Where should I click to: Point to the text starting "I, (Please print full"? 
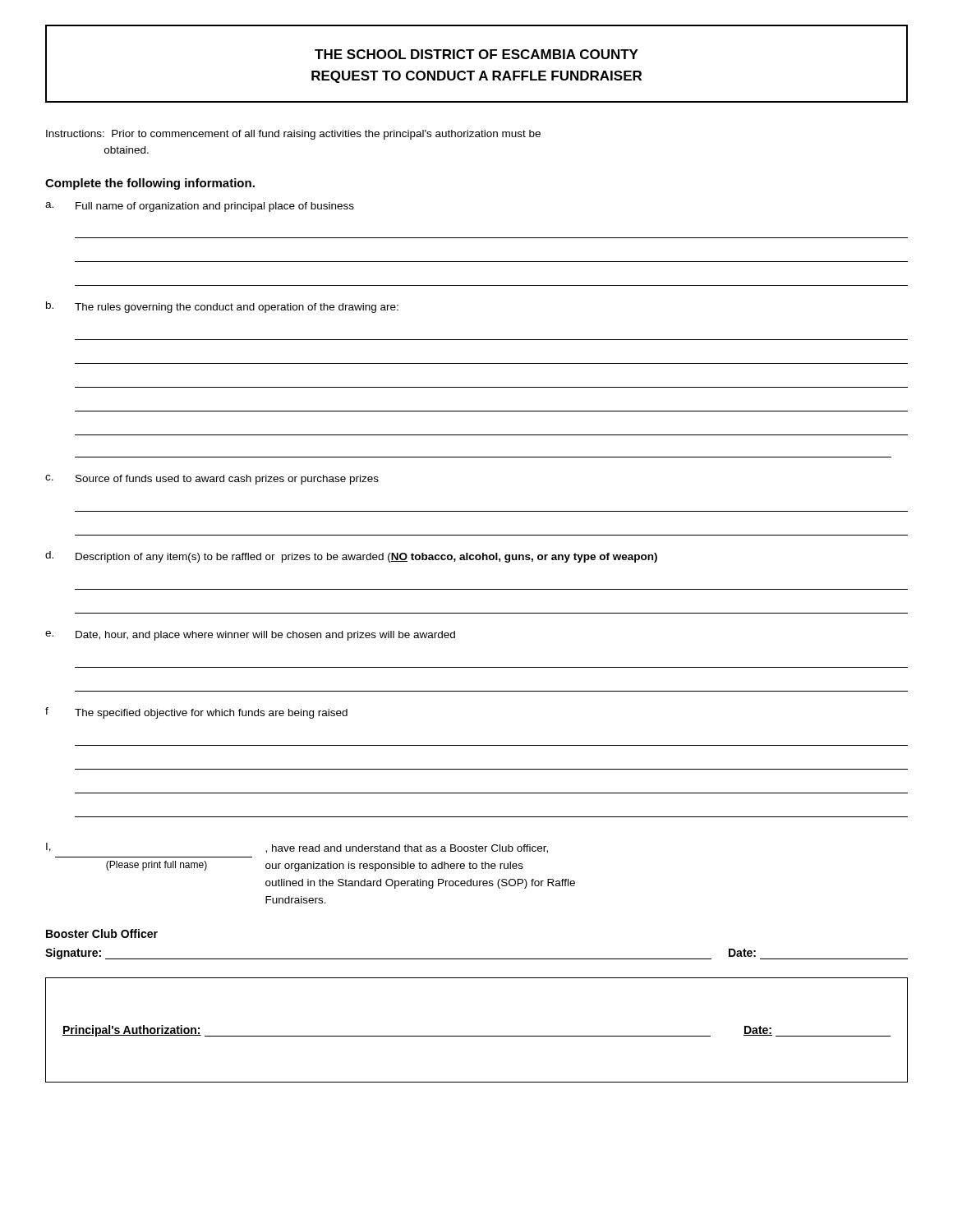point(476,875)
